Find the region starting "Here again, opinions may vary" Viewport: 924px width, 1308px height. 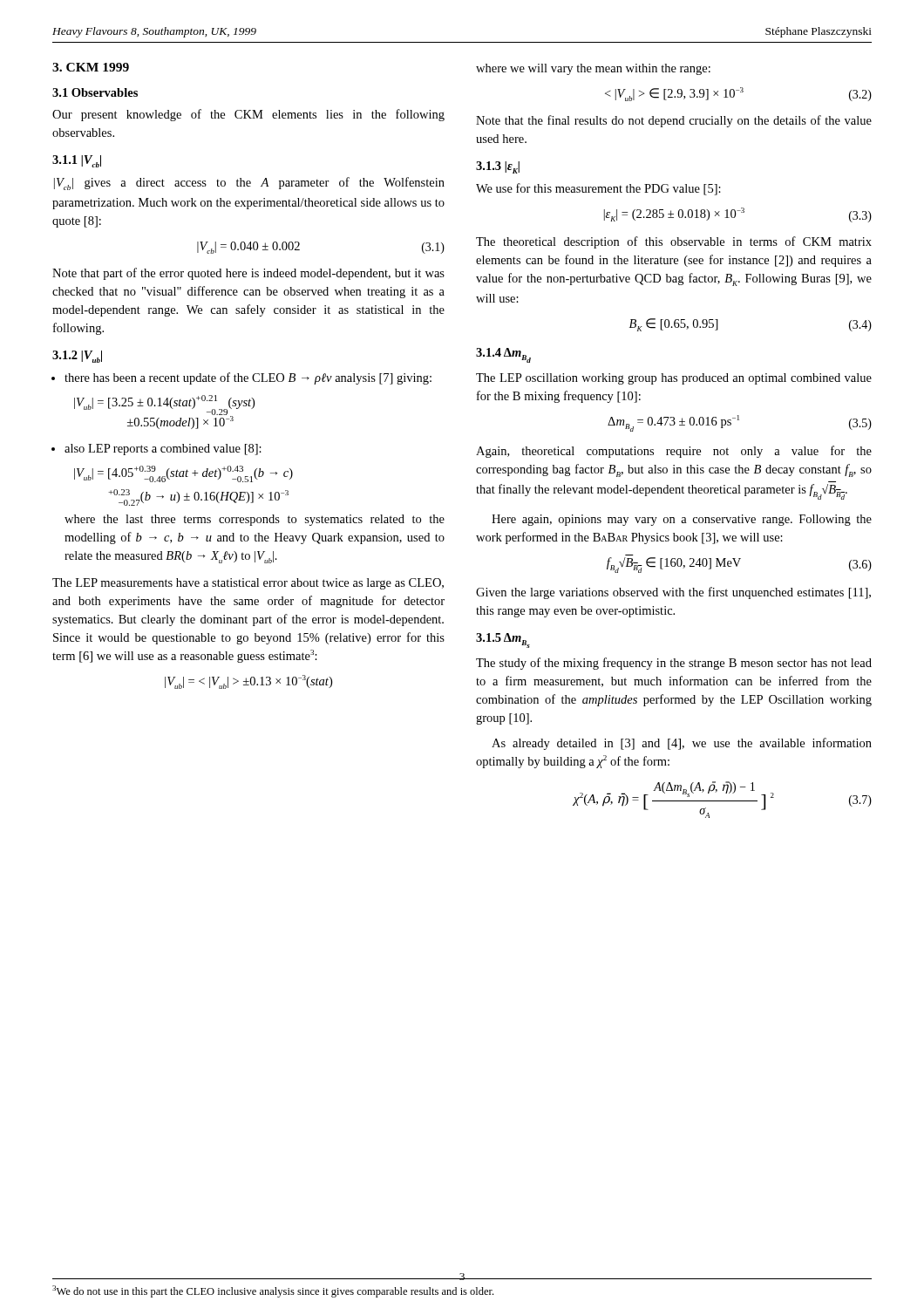click(x=674, y=528)
